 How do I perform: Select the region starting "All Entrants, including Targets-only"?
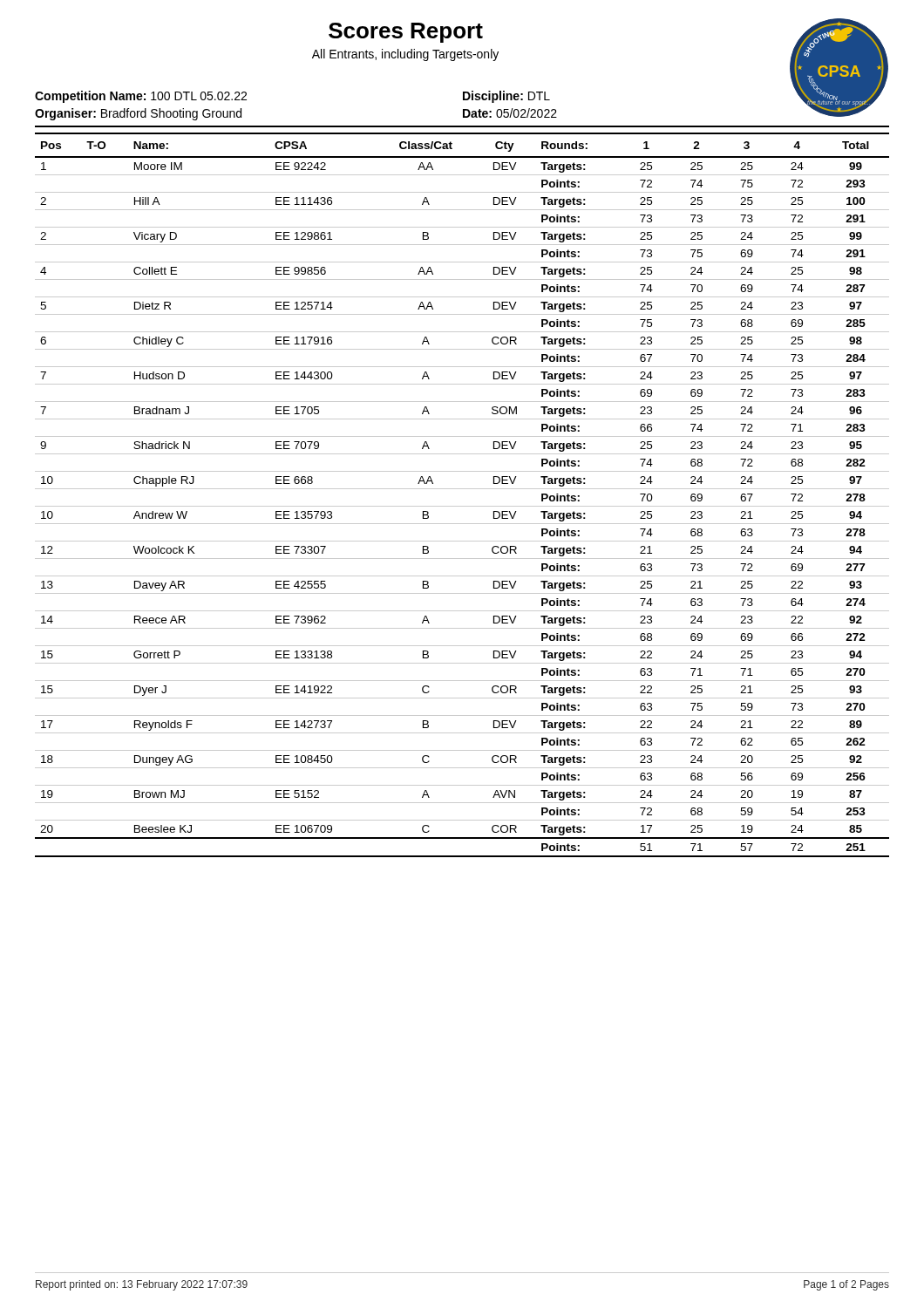point(405,54)
